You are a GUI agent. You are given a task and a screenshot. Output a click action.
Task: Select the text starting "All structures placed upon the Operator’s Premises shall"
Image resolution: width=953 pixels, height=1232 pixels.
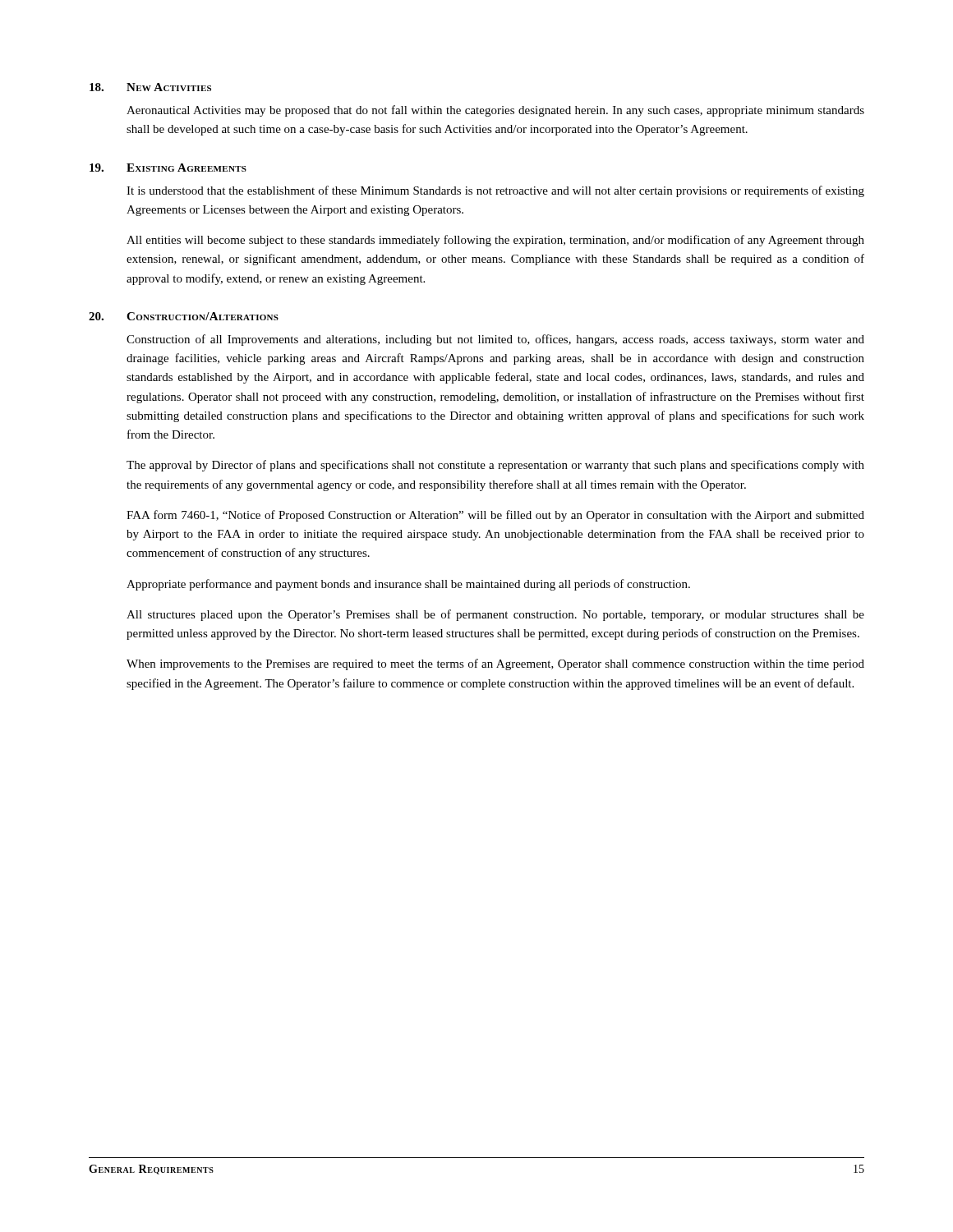tap(495, 624)
